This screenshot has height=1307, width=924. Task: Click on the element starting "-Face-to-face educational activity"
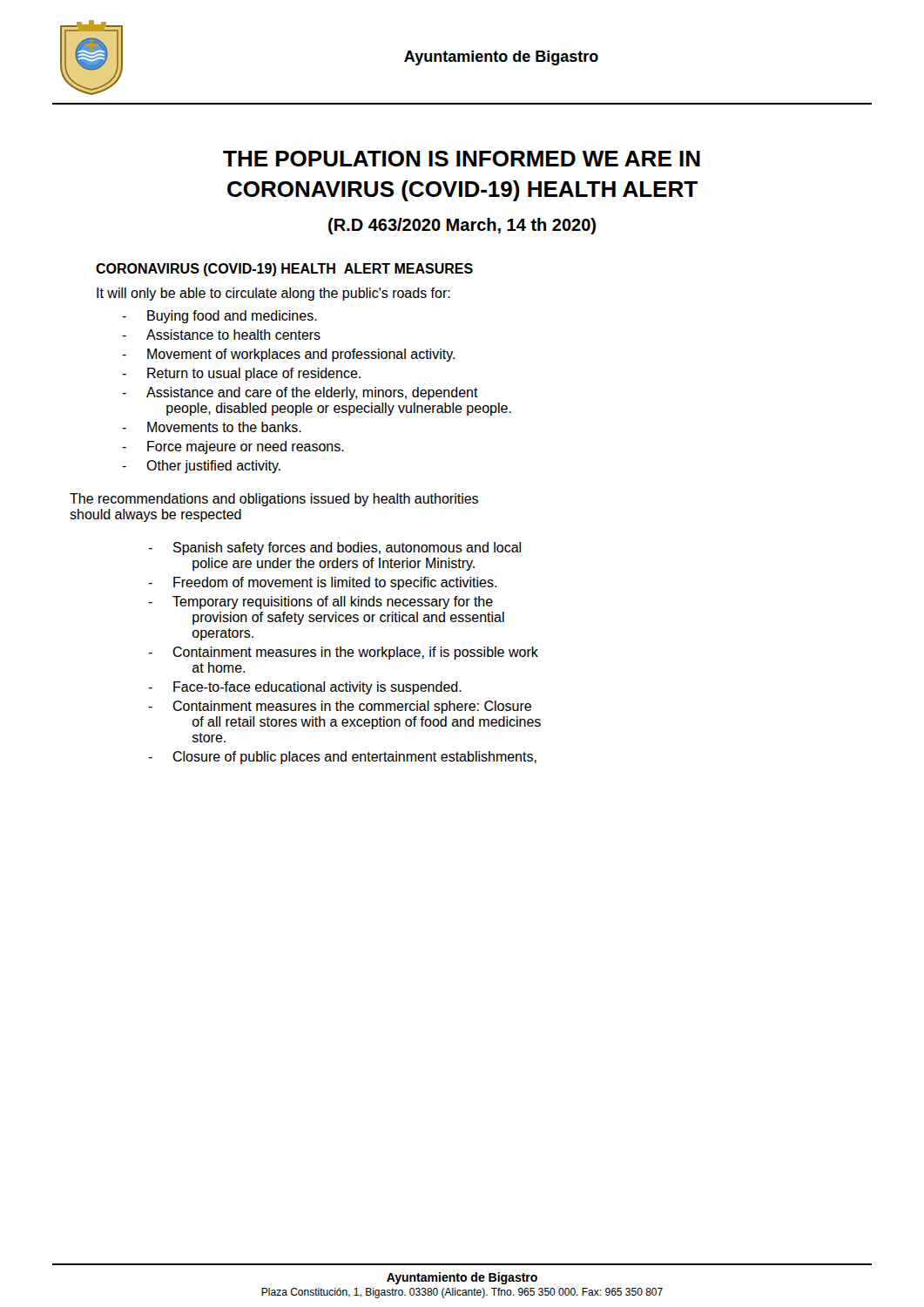[305, 688]
